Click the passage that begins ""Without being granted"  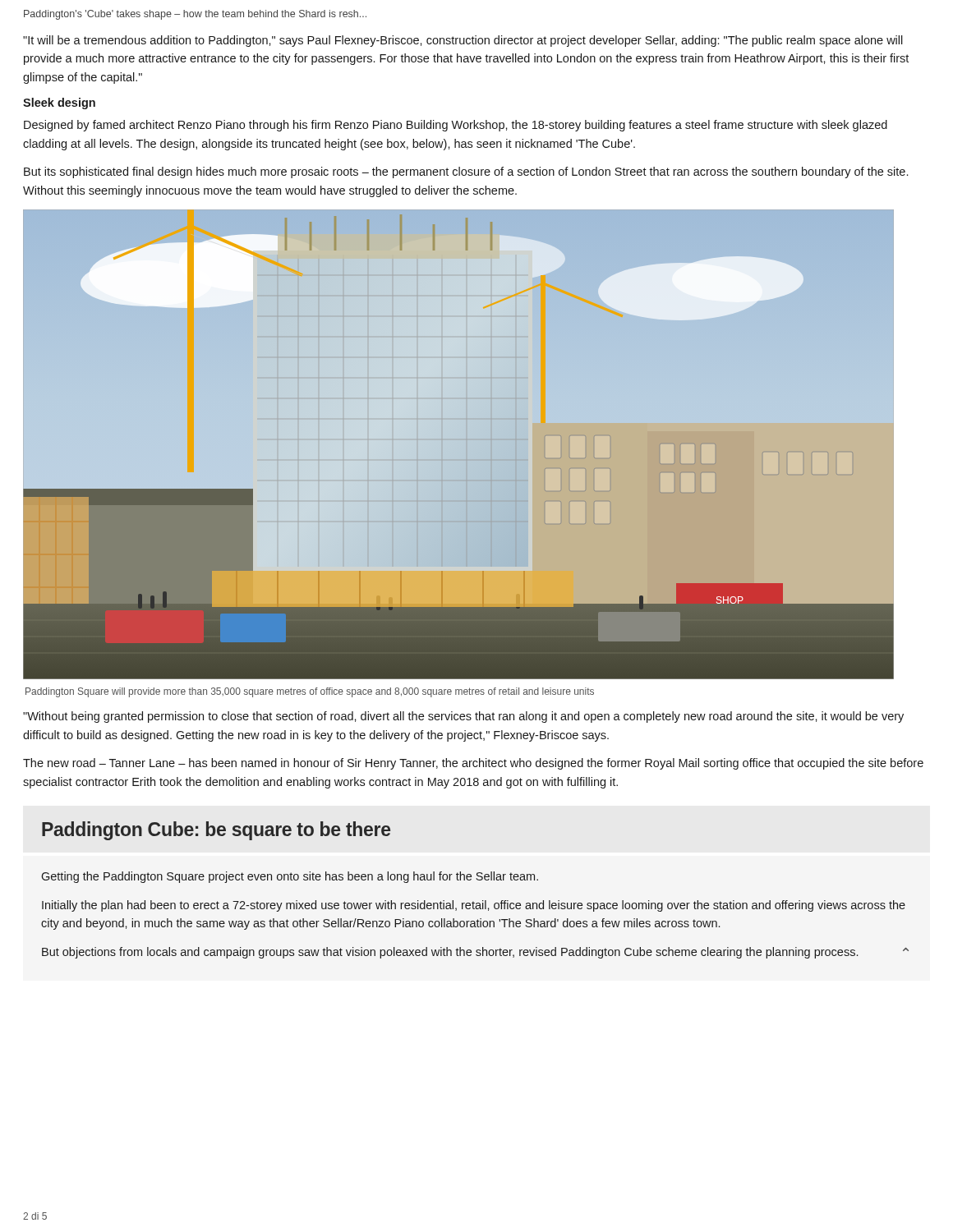(x=463, y=726)
